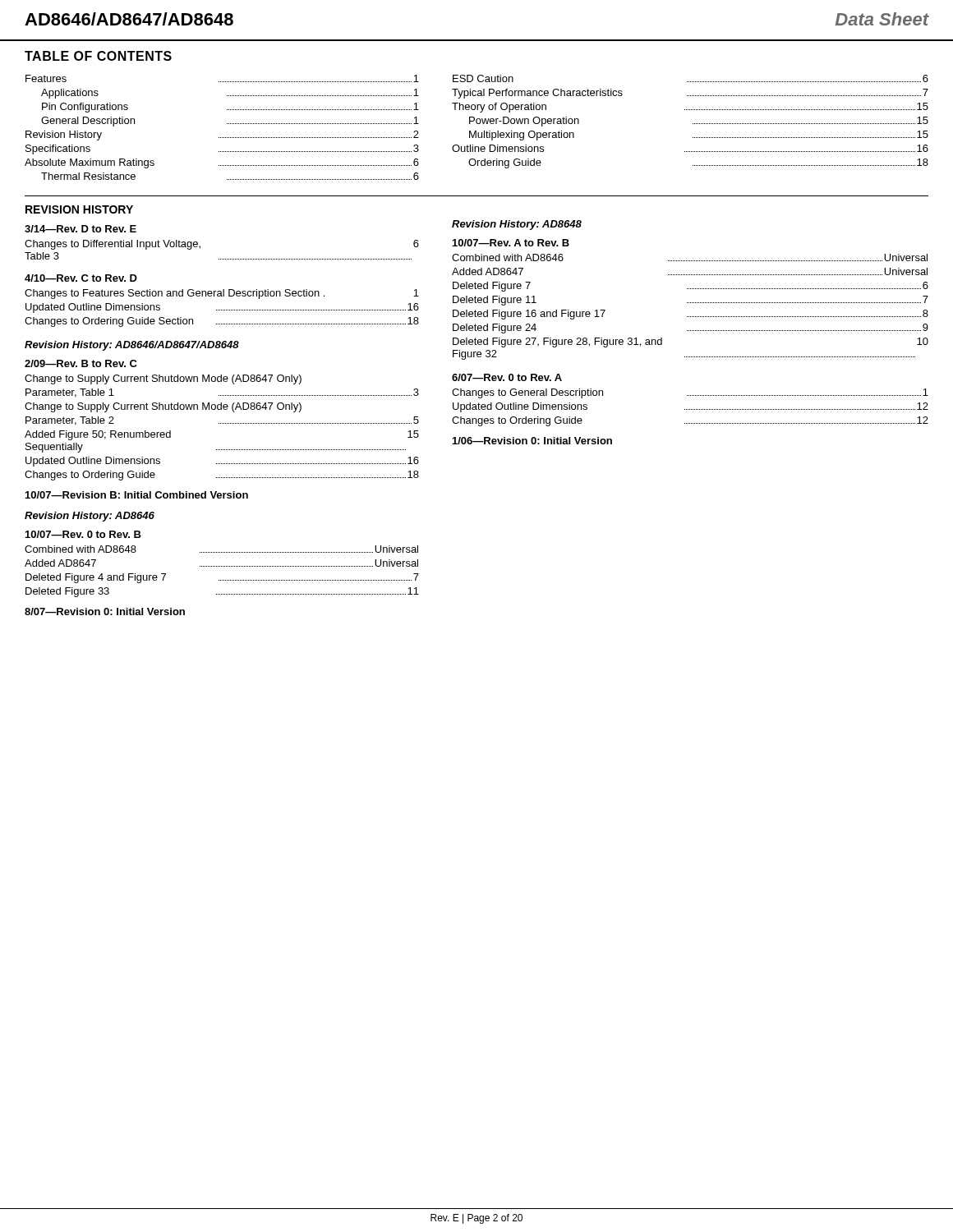Find the text that says "10/07—Revision B: Initial Combined Version"
Image resolution: width=953 pixels, height=1232 pixels.
point(222,495)
